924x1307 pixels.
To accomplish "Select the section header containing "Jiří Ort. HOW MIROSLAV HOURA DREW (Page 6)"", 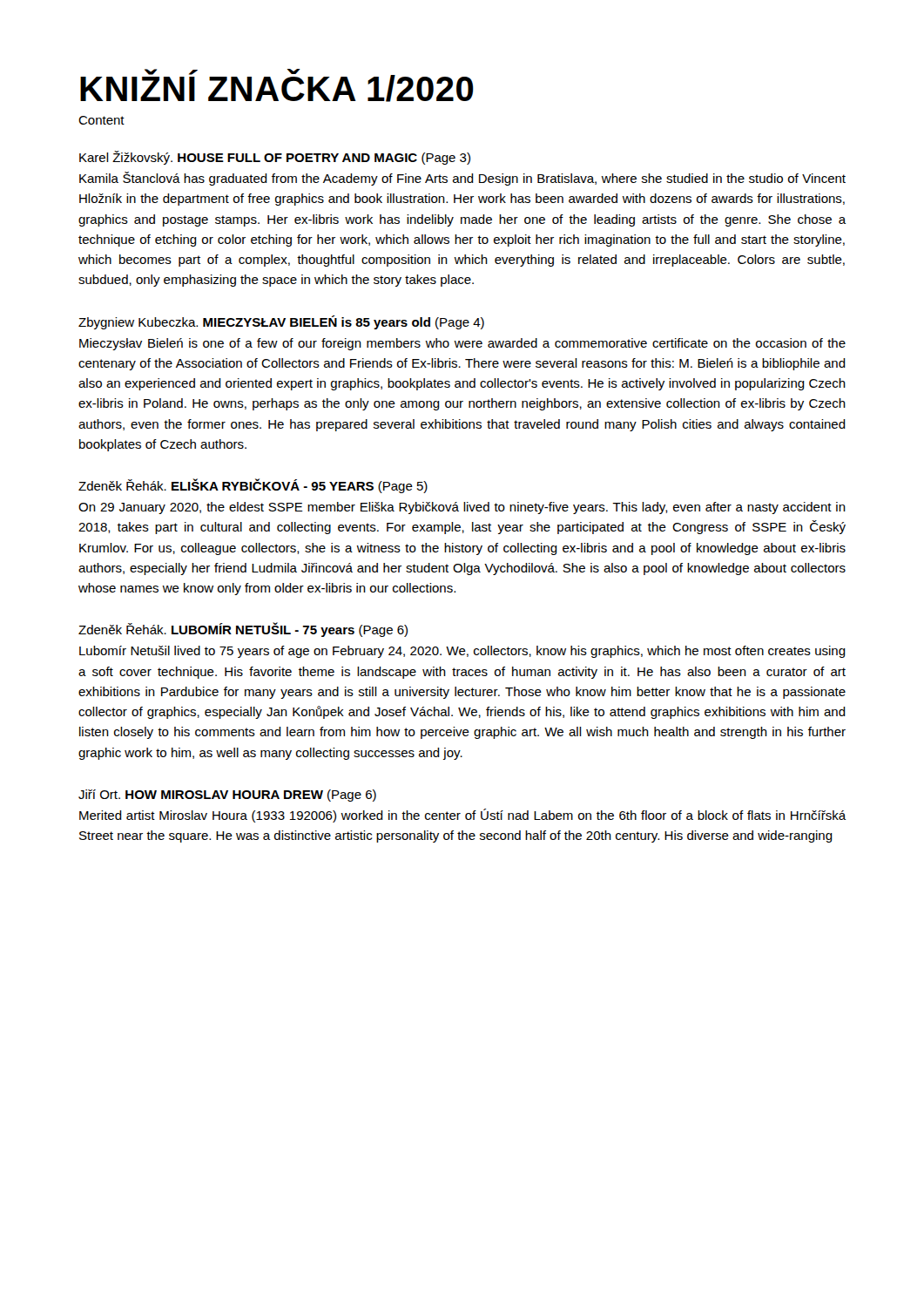I will tap(227, 794).
